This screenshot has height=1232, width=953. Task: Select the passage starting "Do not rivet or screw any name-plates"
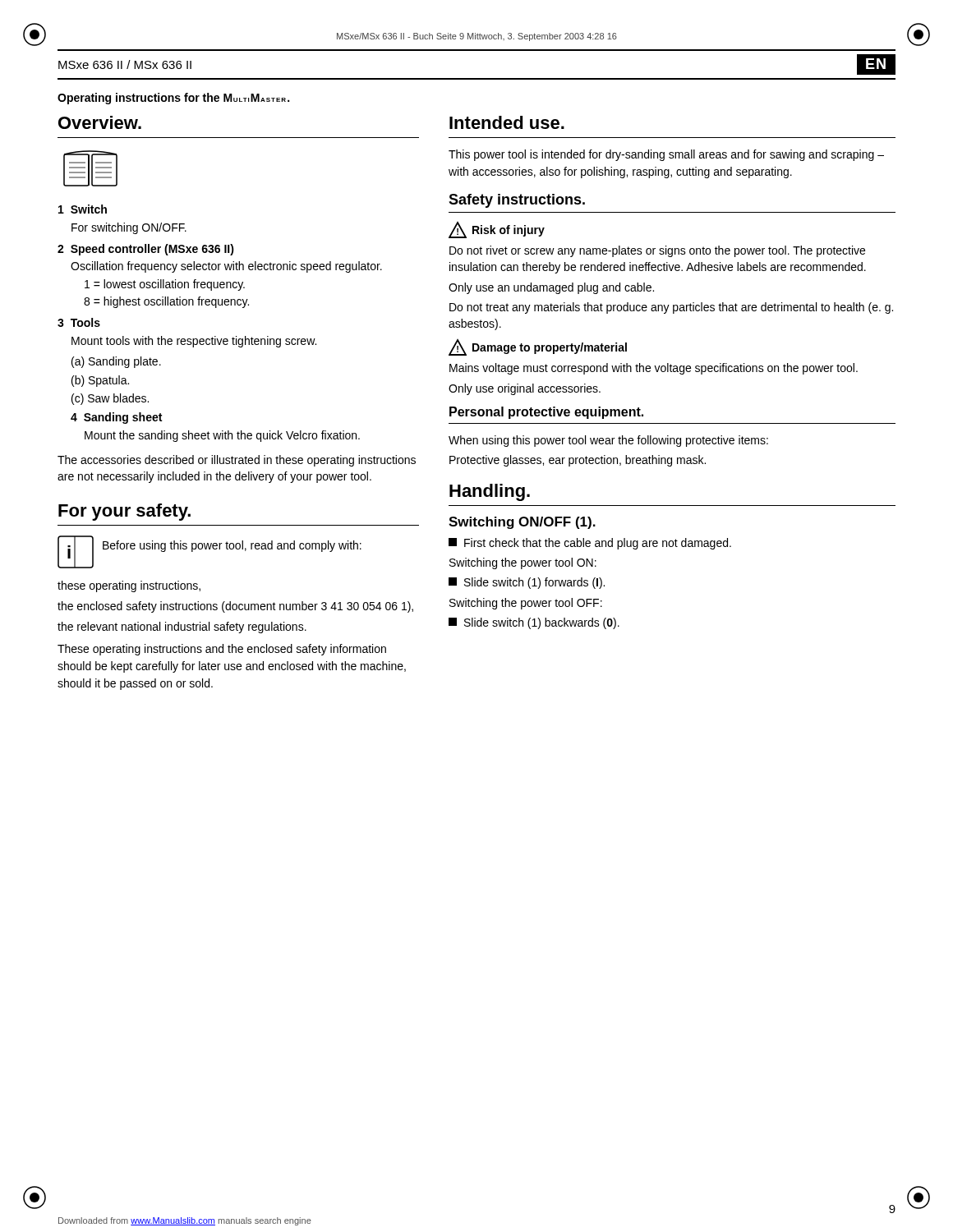click(657, 251)
